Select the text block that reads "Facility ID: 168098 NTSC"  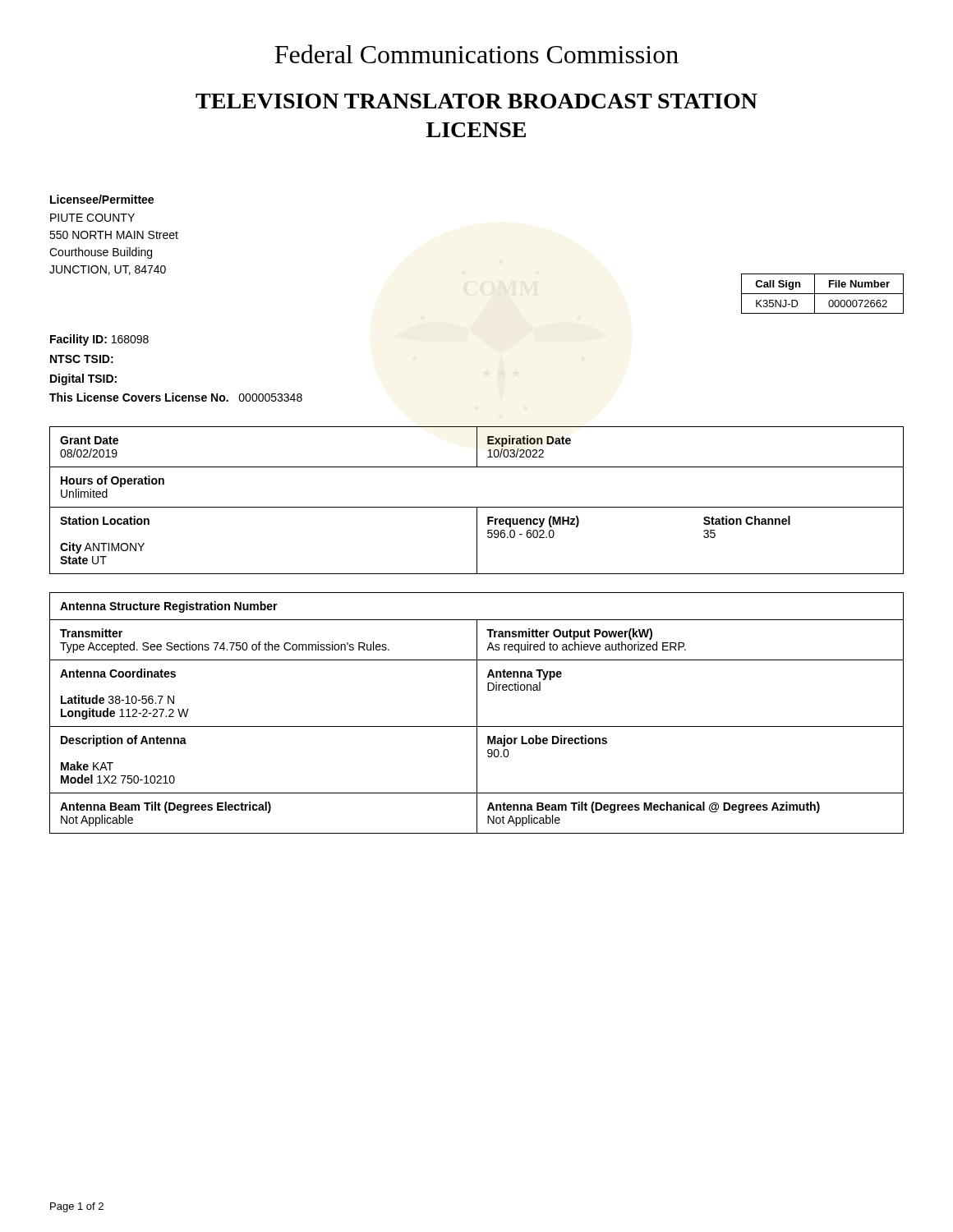tap(99, 340)
